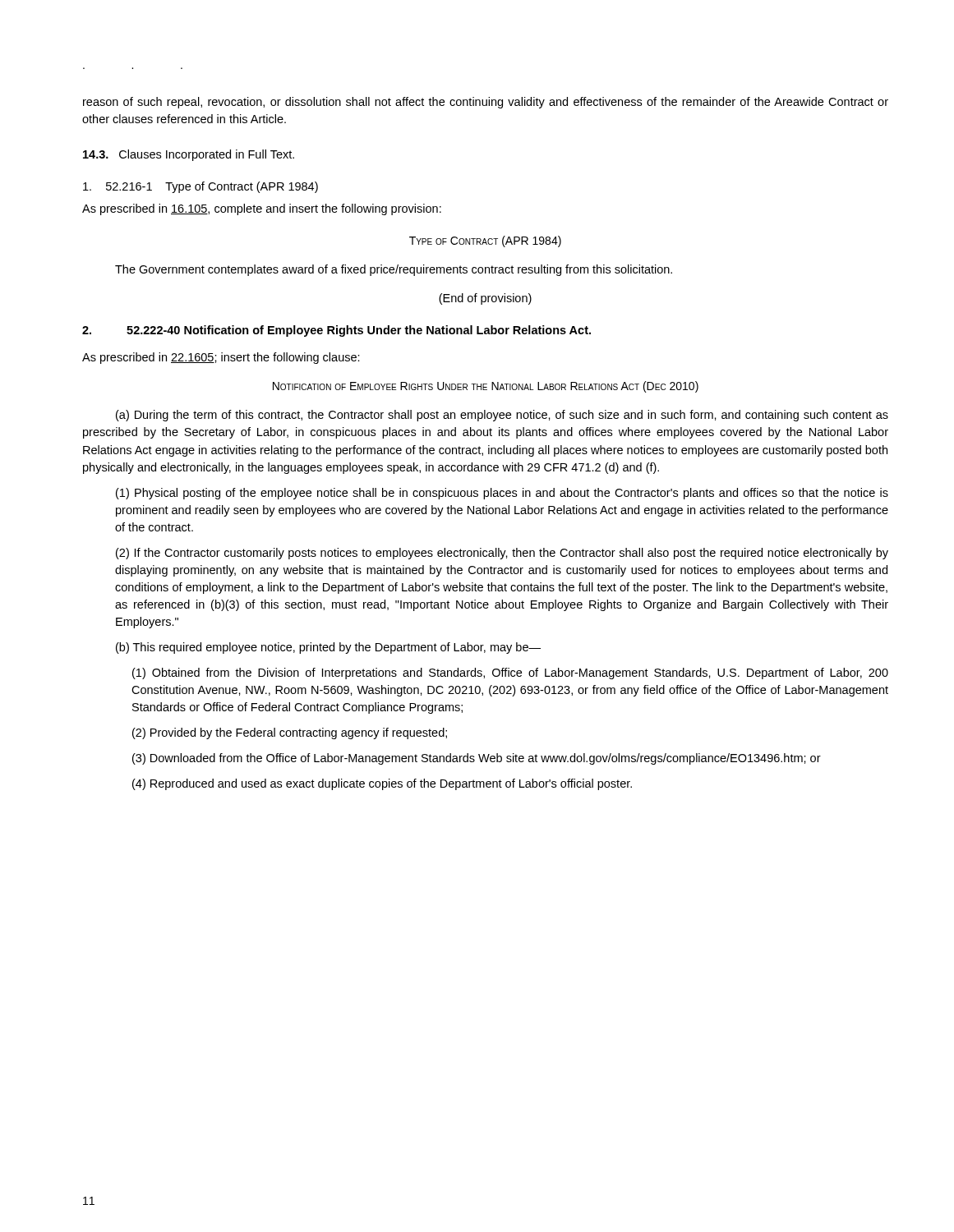Click on the block starting "(1) Obtained from the Division of Interpretations and"

(510, 690)
